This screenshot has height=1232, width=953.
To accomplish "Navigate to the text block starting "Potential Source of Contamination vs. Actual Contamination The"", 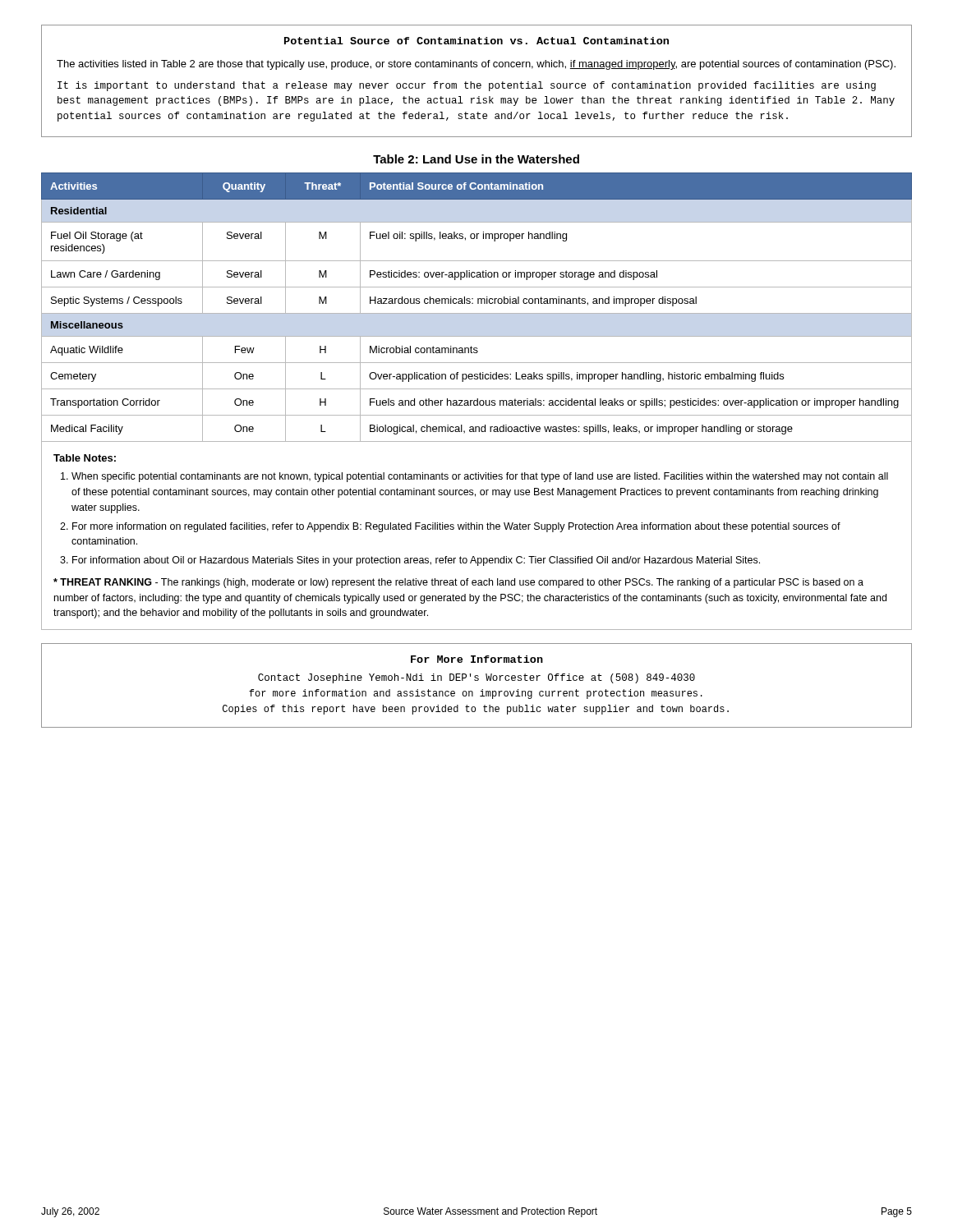I will [476, 80].
